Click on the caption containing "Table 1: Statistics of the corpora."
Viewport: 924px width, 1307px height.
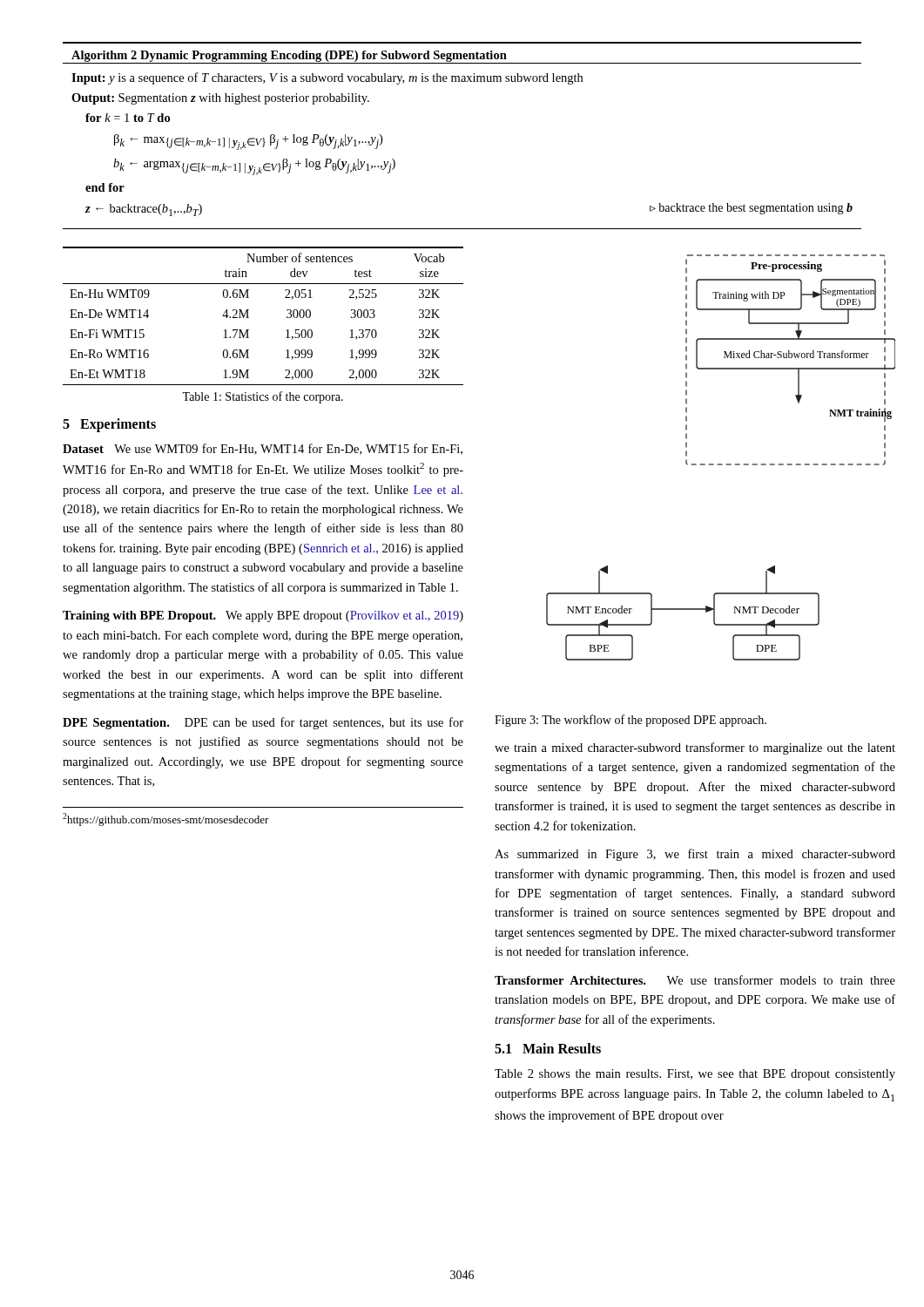(x=263, y=397)
